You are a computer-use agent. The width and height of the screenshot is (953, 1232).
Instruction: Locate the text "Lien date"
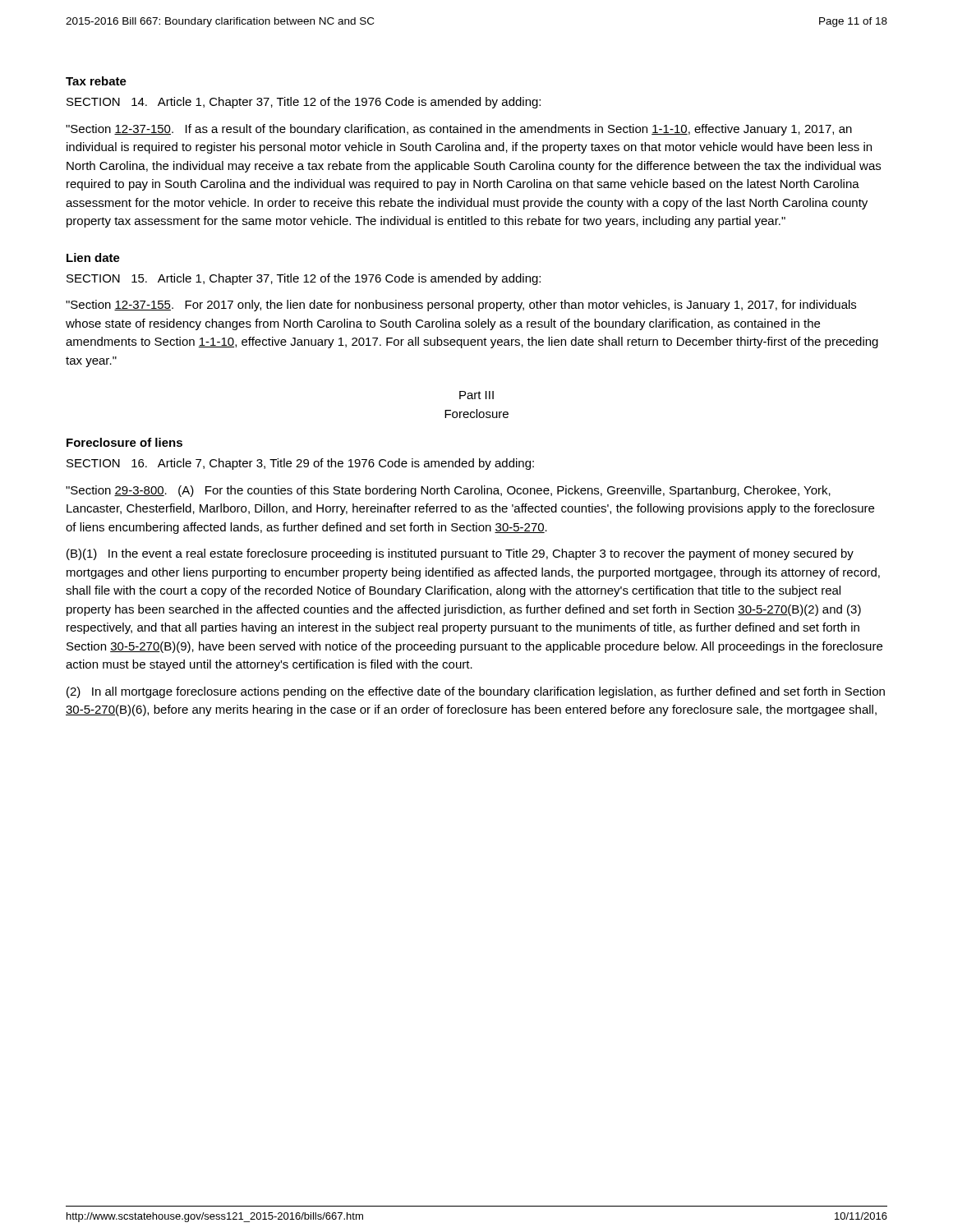(93, 257)
